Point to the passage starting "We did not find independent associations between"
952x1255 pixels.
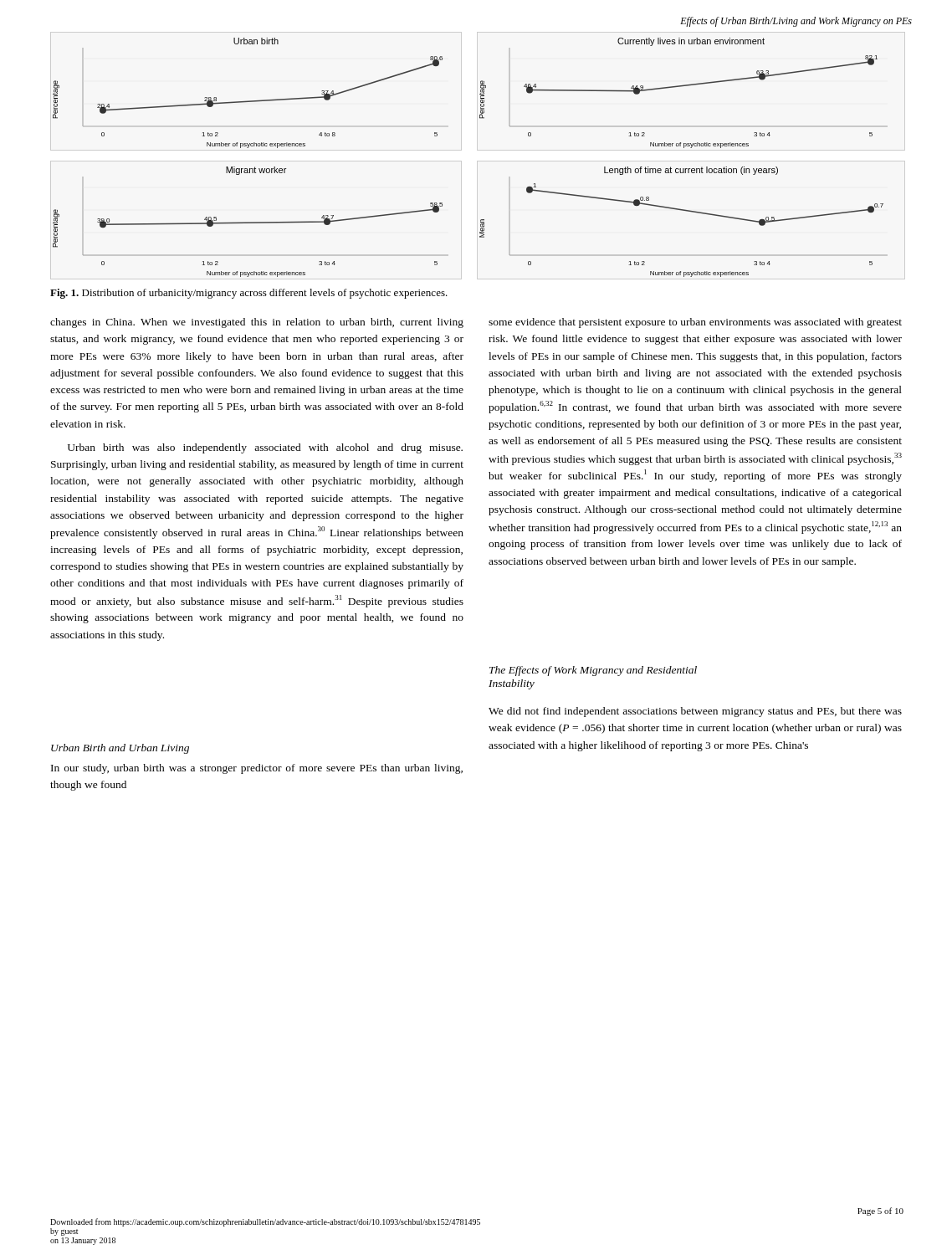pos(695,728)
